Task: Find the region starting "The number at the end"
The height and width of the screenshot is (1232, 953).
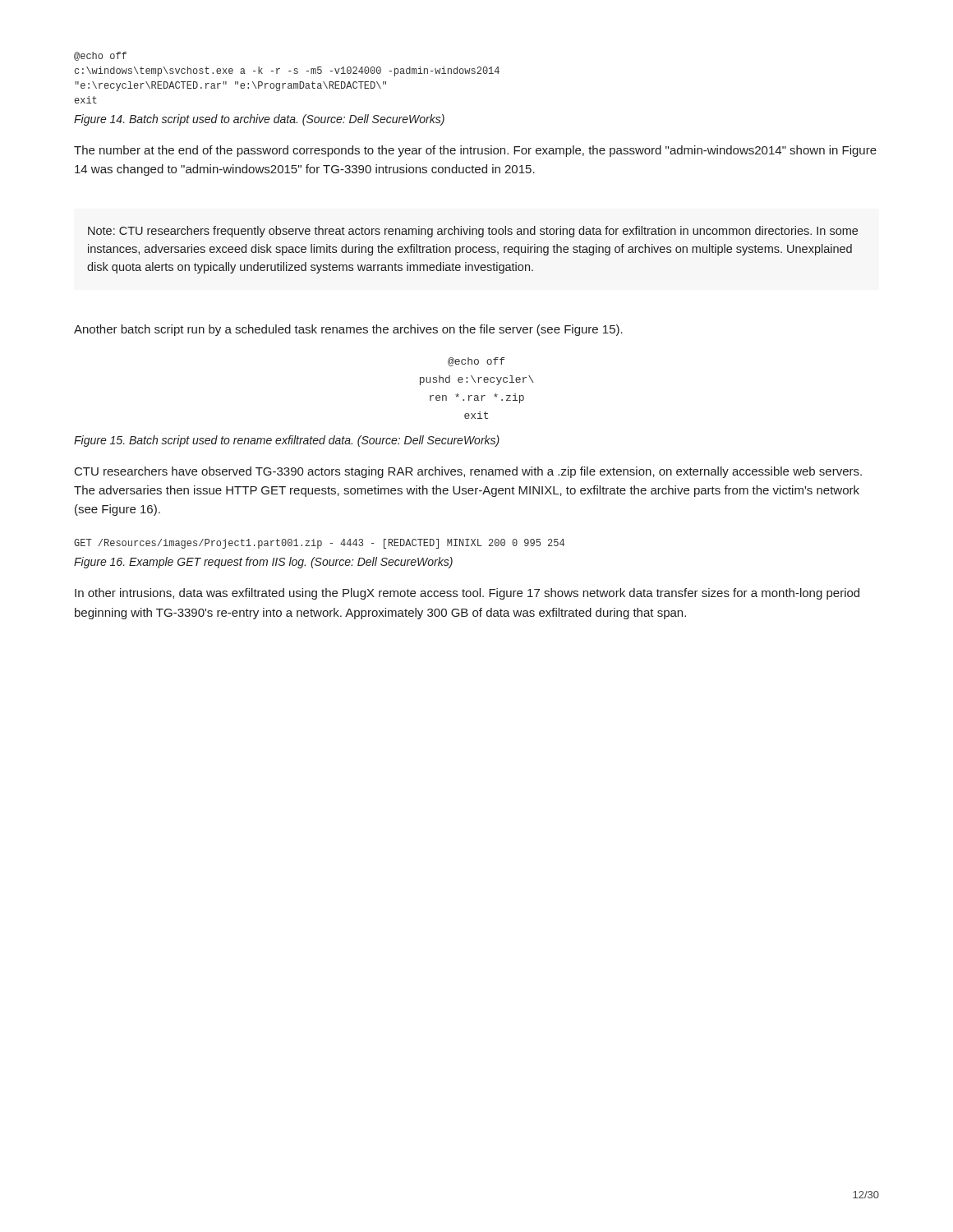Action: (476, 160)
